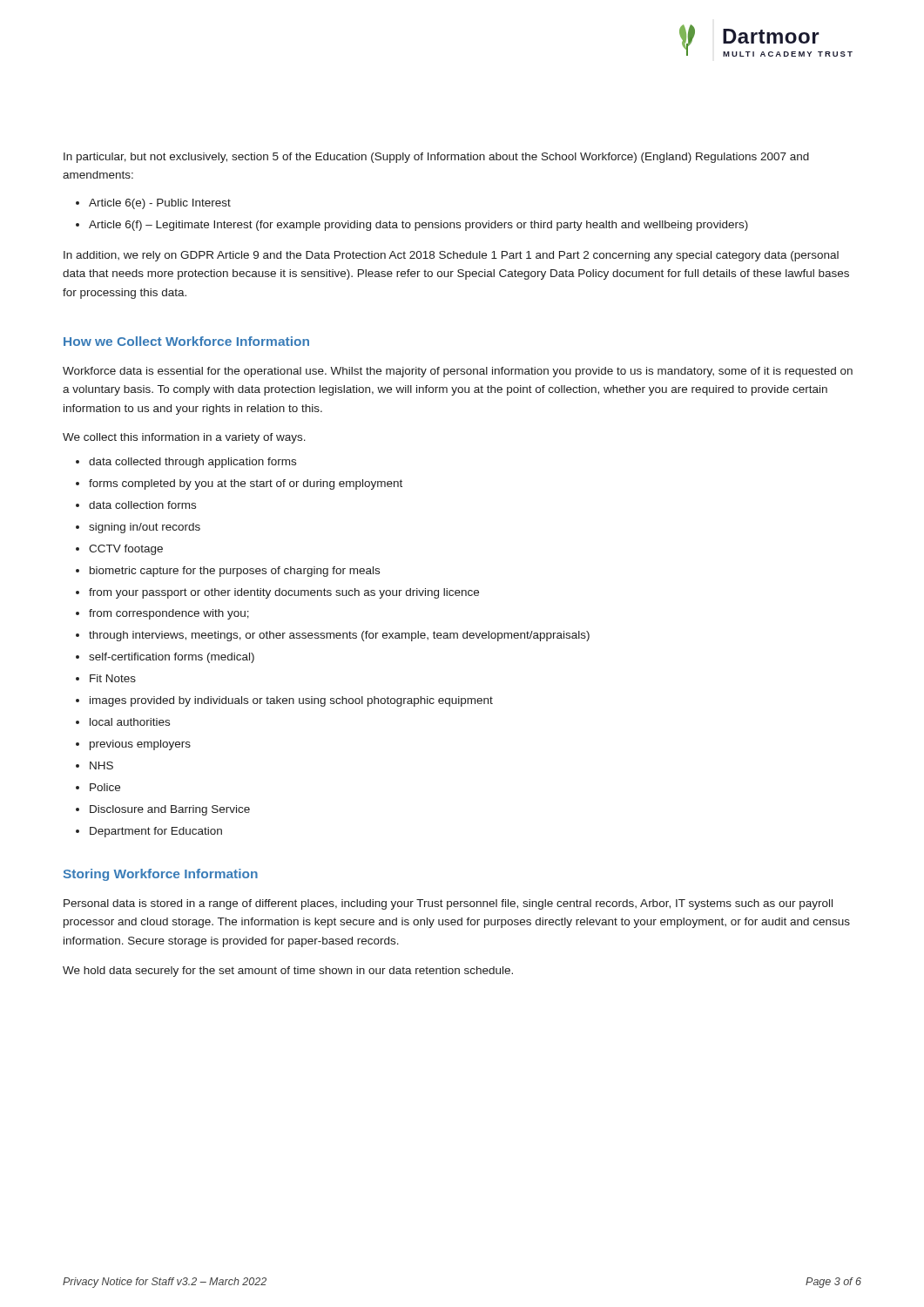The height and width of the screenshot is (1307, 924).
Task: Click on the element starting "biometric capture for the purposes of"
Action: (x=235, y=570)
